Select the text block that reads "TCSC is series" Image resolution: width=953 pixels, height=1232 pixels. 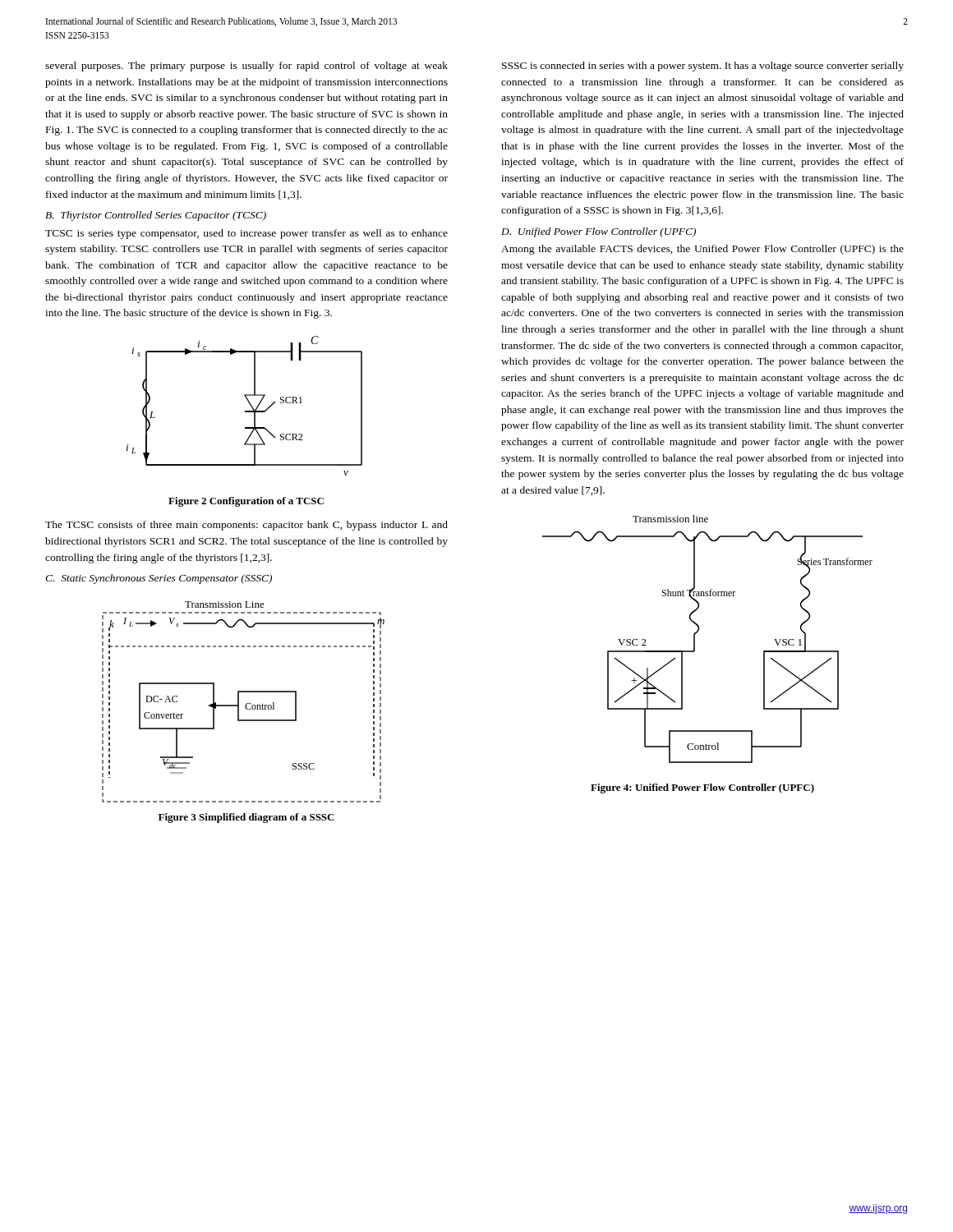pos(246,273)
